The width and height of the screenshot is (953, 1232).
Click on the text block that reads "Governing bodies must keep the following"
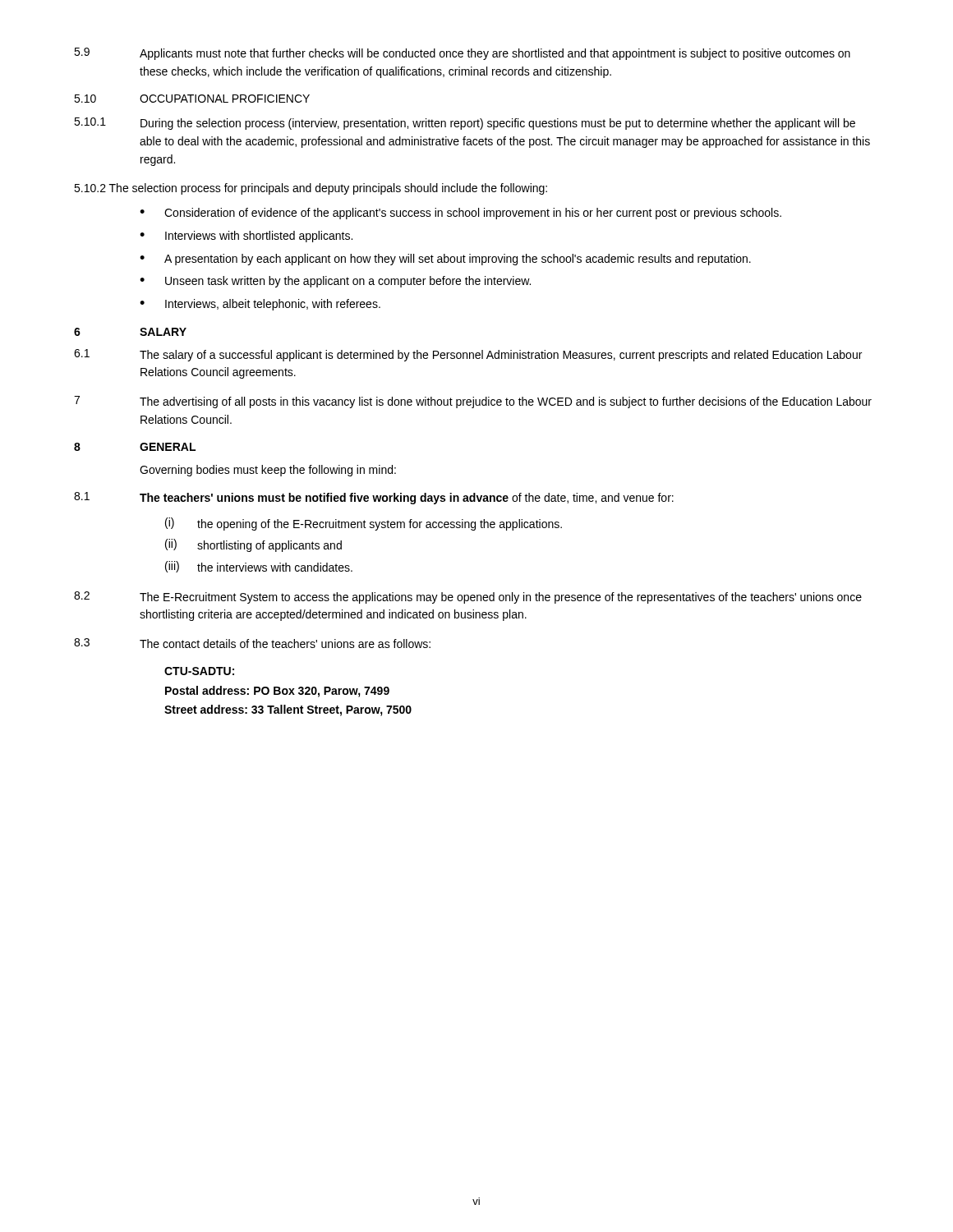(268, 470)
